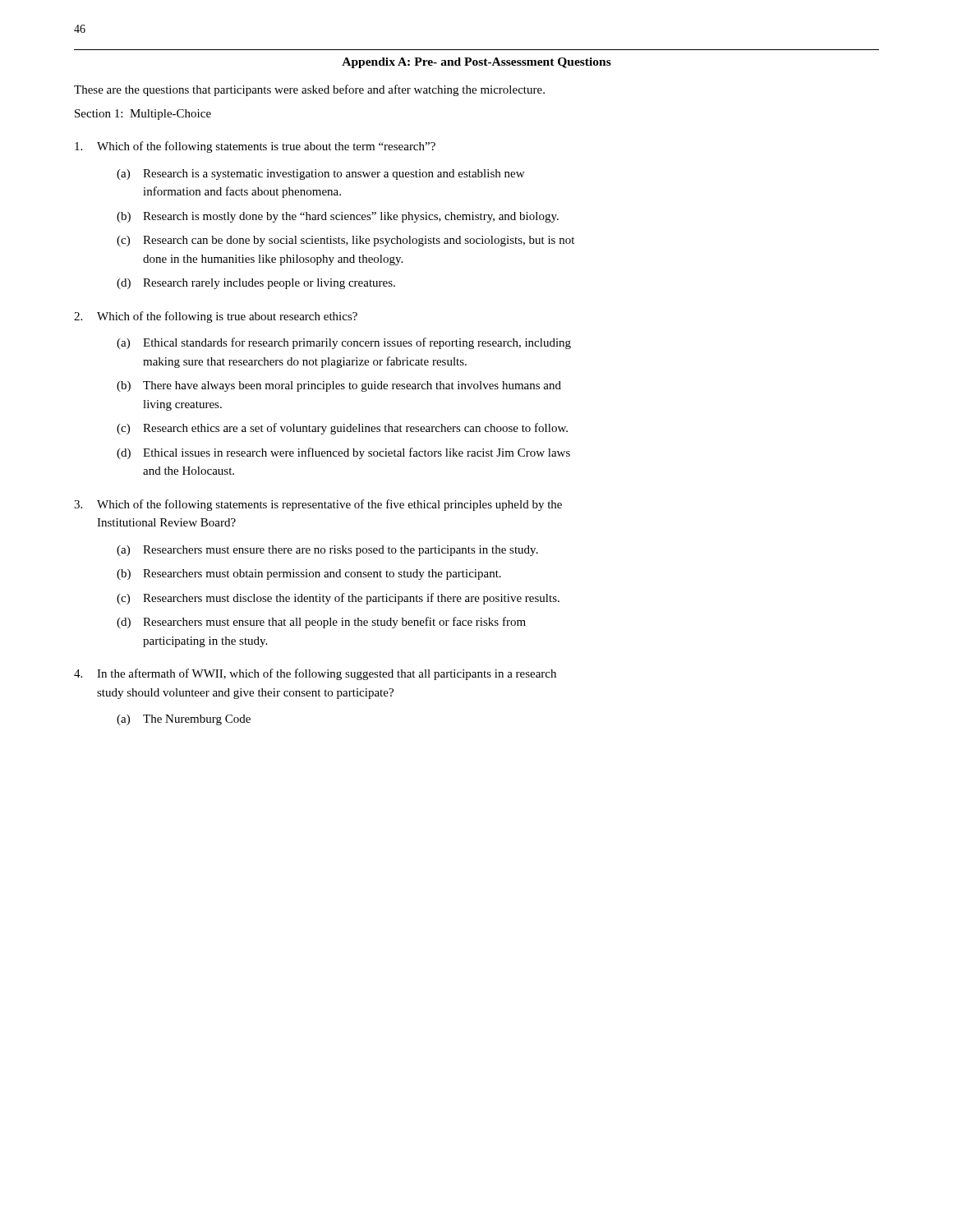Locate the block of text that opens with "(d) Researchers must ensure that all people in"
This screenshot has height=1232, width=953.
coord(498,631)
